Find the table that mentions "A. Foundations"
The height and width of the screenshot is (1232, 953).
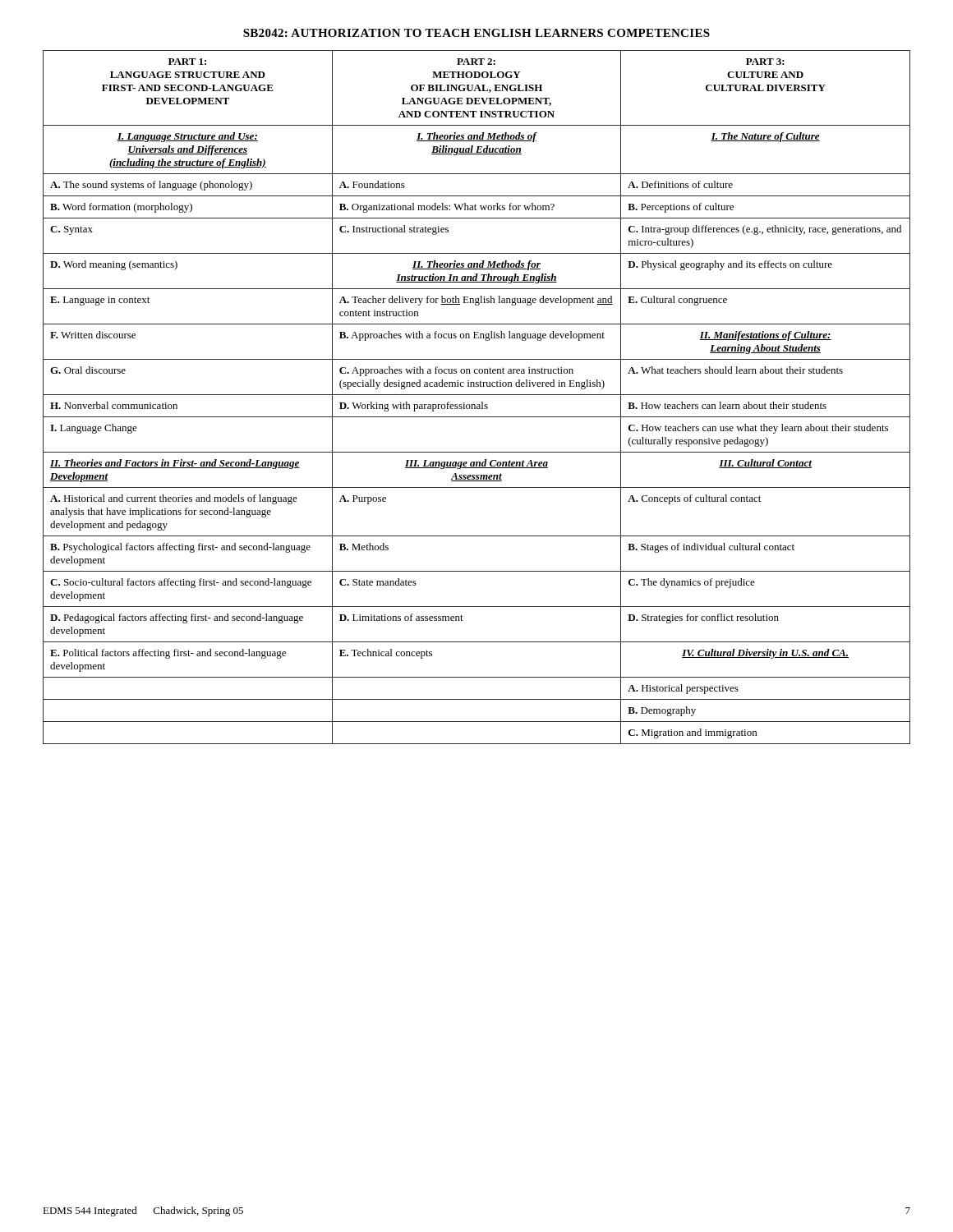[x=476, y=397]
